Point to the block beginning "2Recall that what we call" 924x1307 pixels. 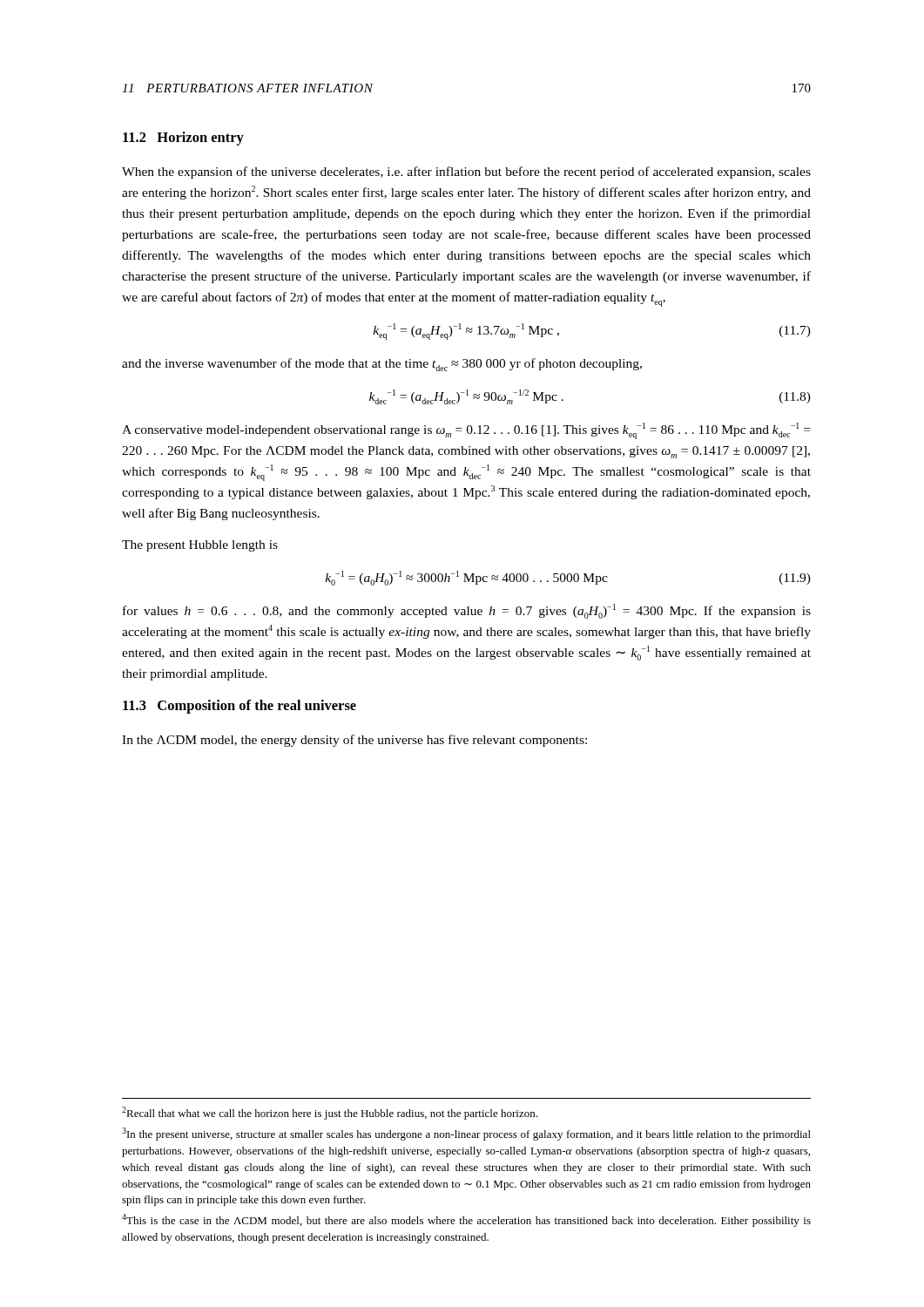pos(466,1114)
